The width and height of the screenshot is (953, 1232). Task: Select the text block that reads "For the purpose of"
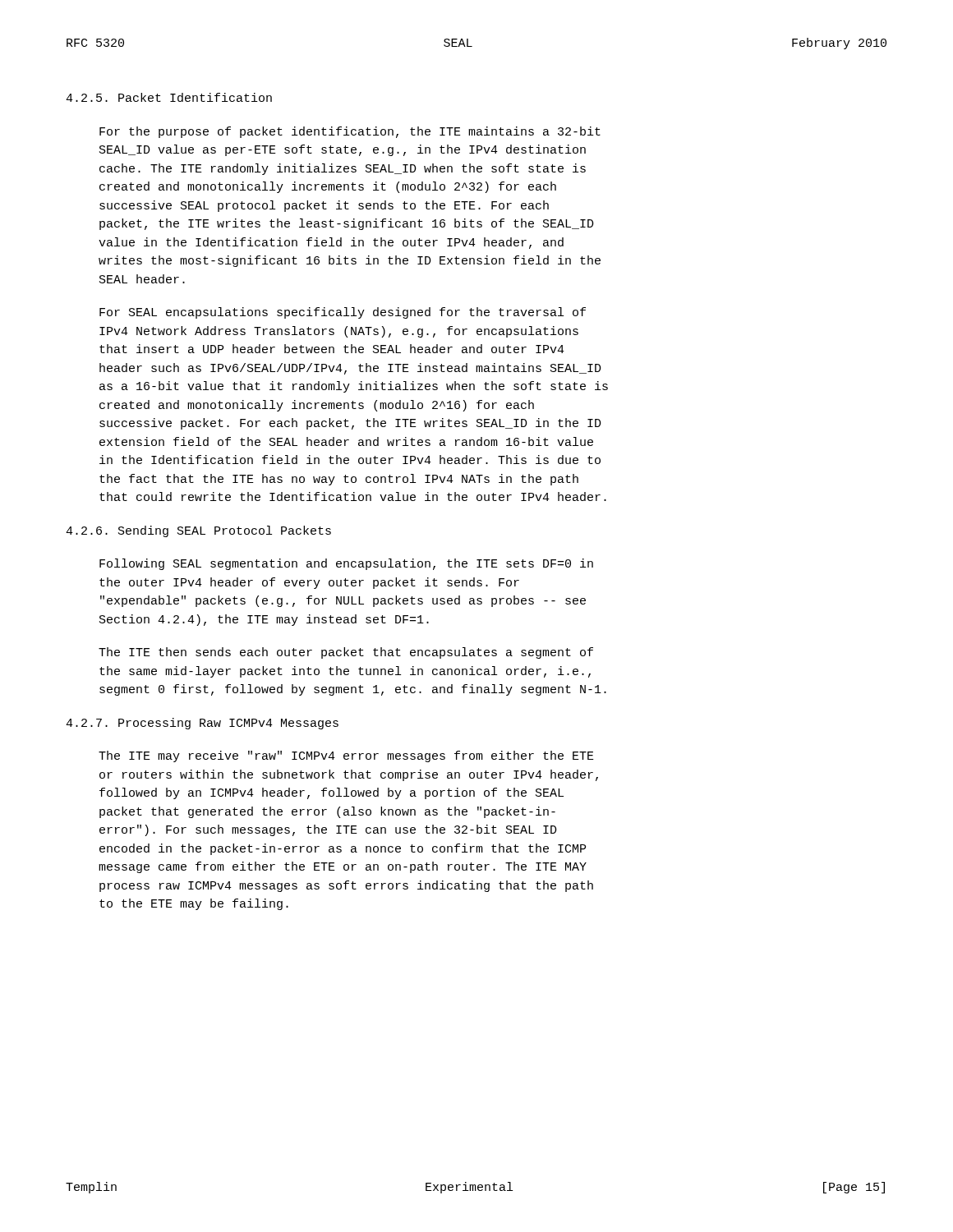(350, 206)
